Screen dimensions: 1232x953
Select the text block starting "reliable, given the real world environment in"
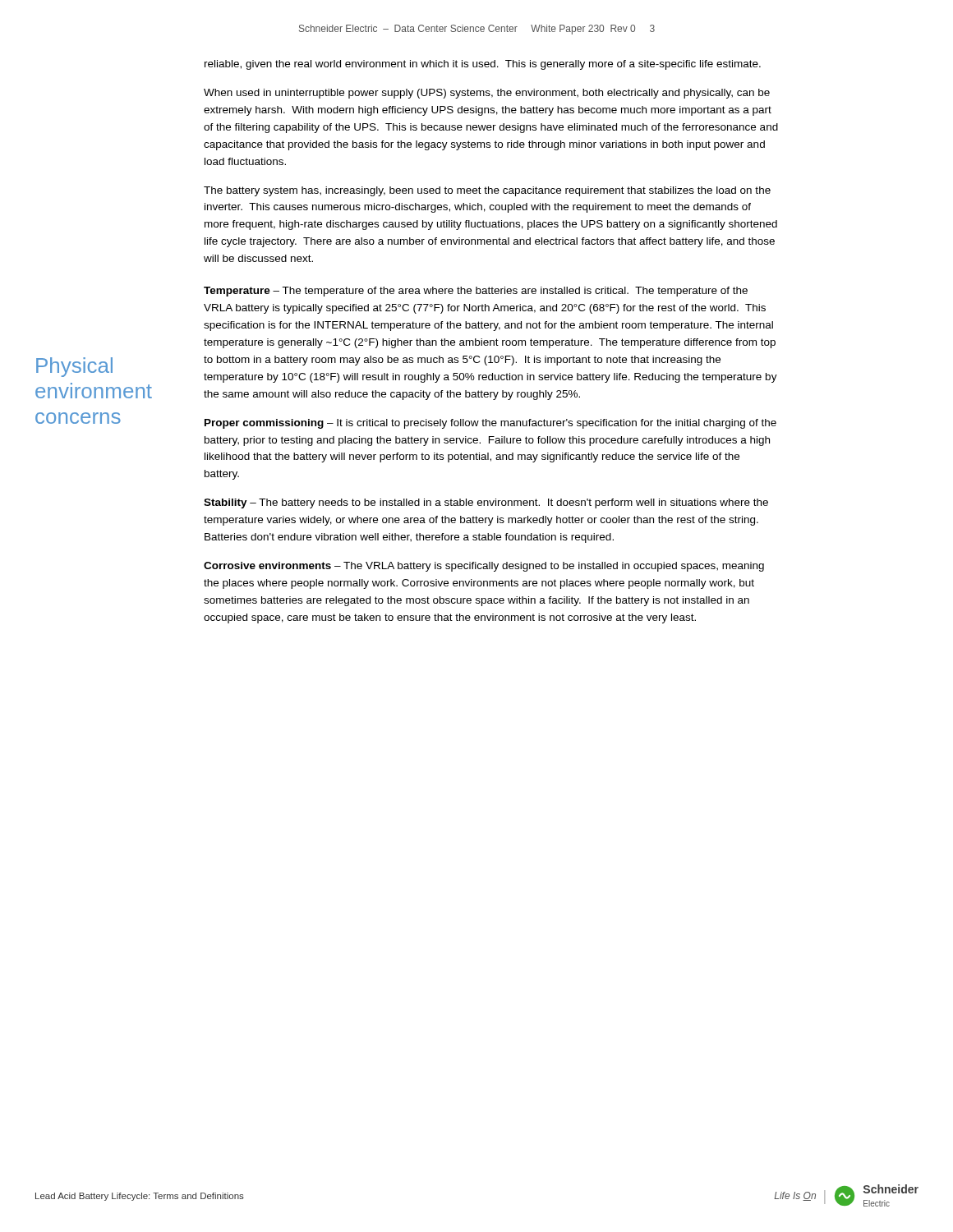click(x=483, y=64)
